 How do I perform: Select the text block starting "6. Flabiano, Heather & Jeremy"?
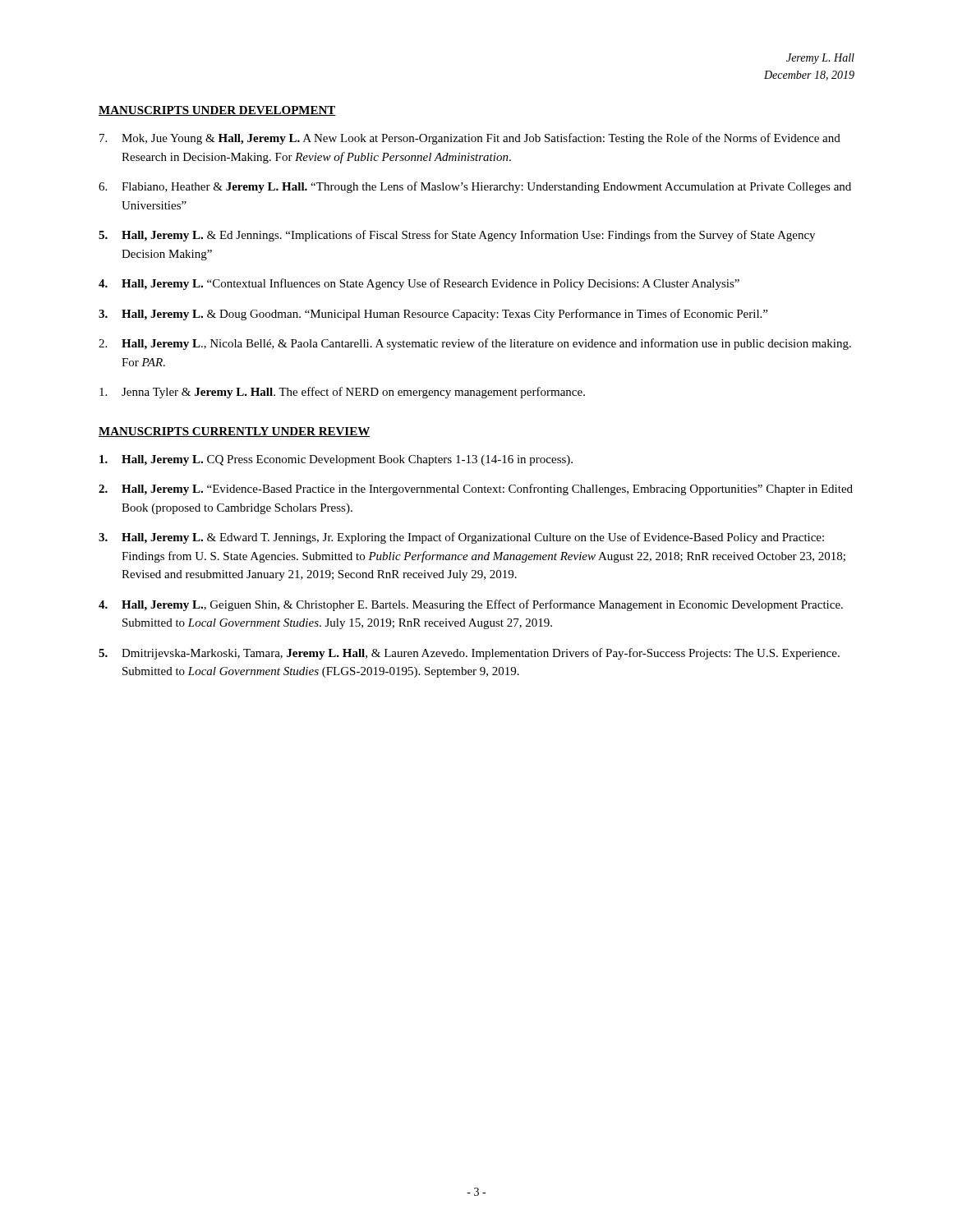coord(476,196)
